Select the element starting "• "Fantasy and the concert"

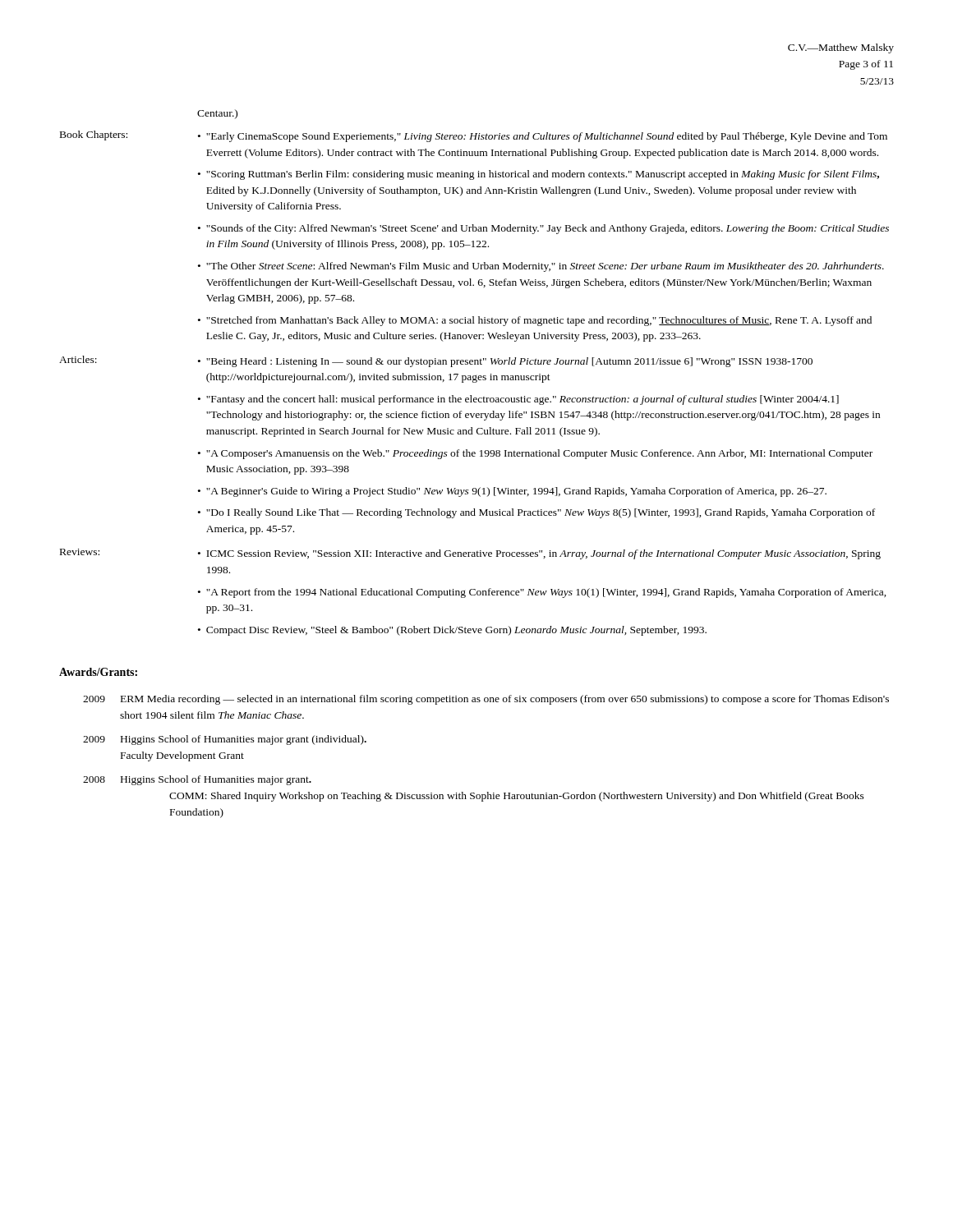point(545,415)
